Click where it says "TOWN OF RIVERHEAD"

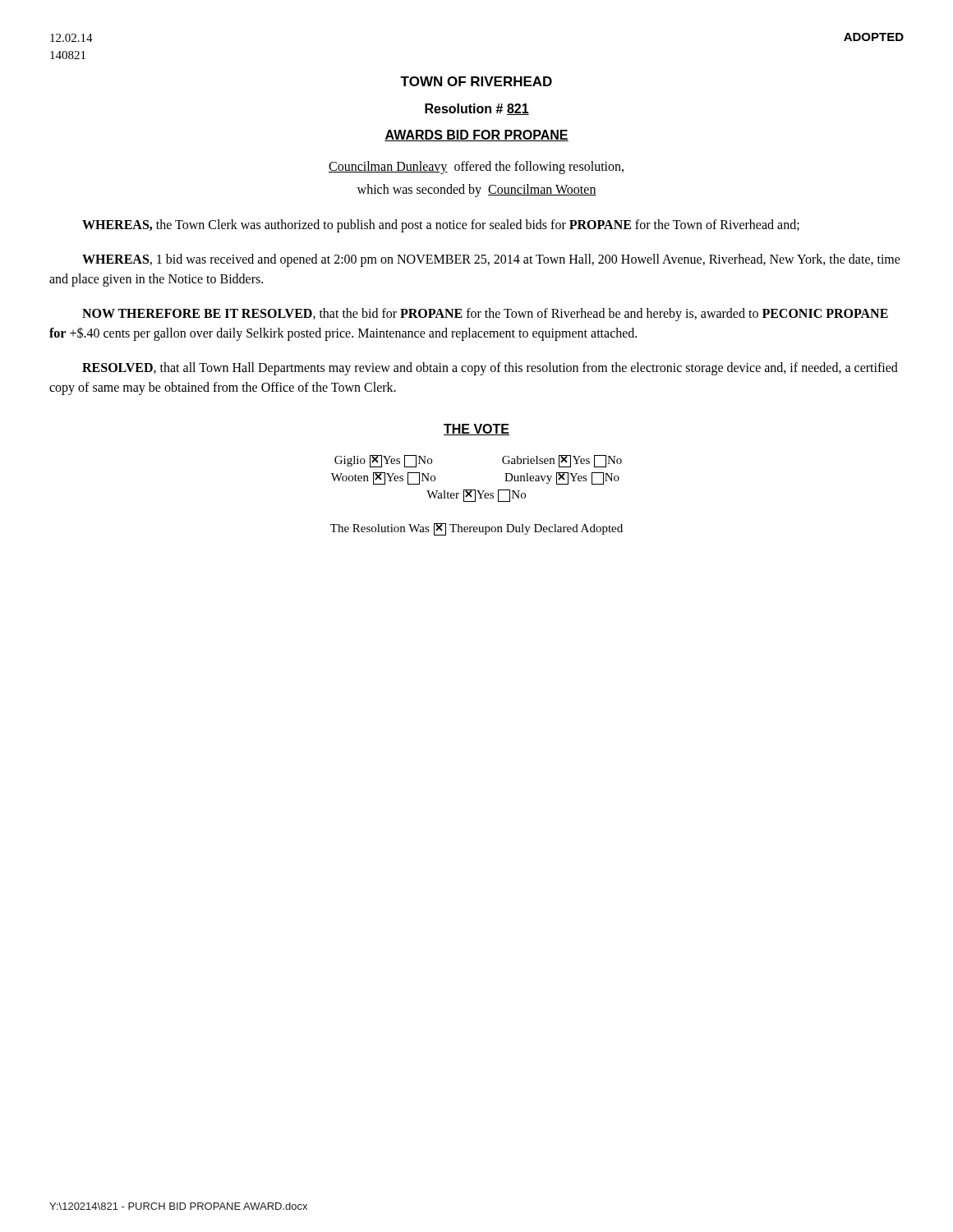tap(476, 82)
